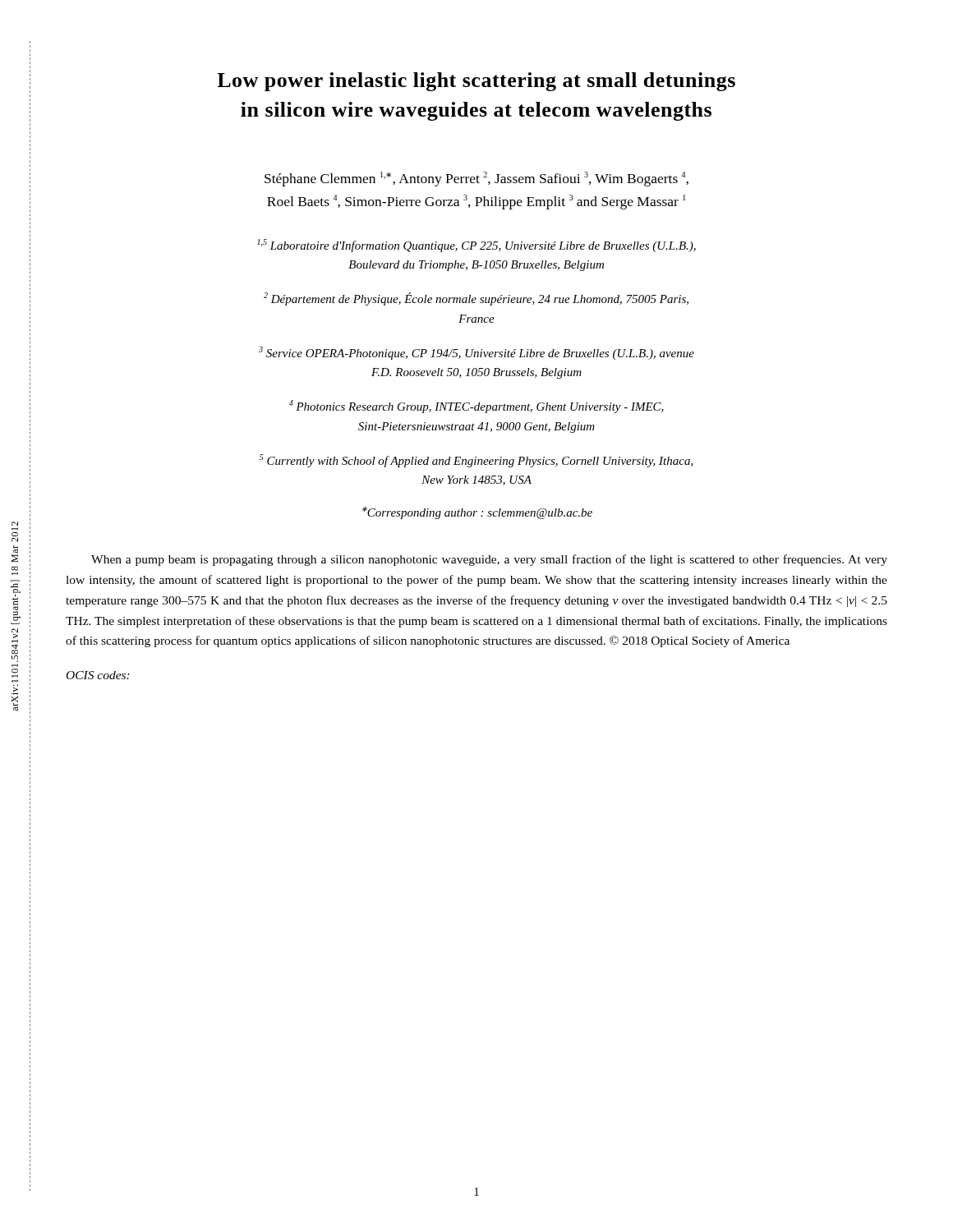
Task: Where is the passage that starts "When a pump beam is propagating through"?
Action: [x=476, y=601]
